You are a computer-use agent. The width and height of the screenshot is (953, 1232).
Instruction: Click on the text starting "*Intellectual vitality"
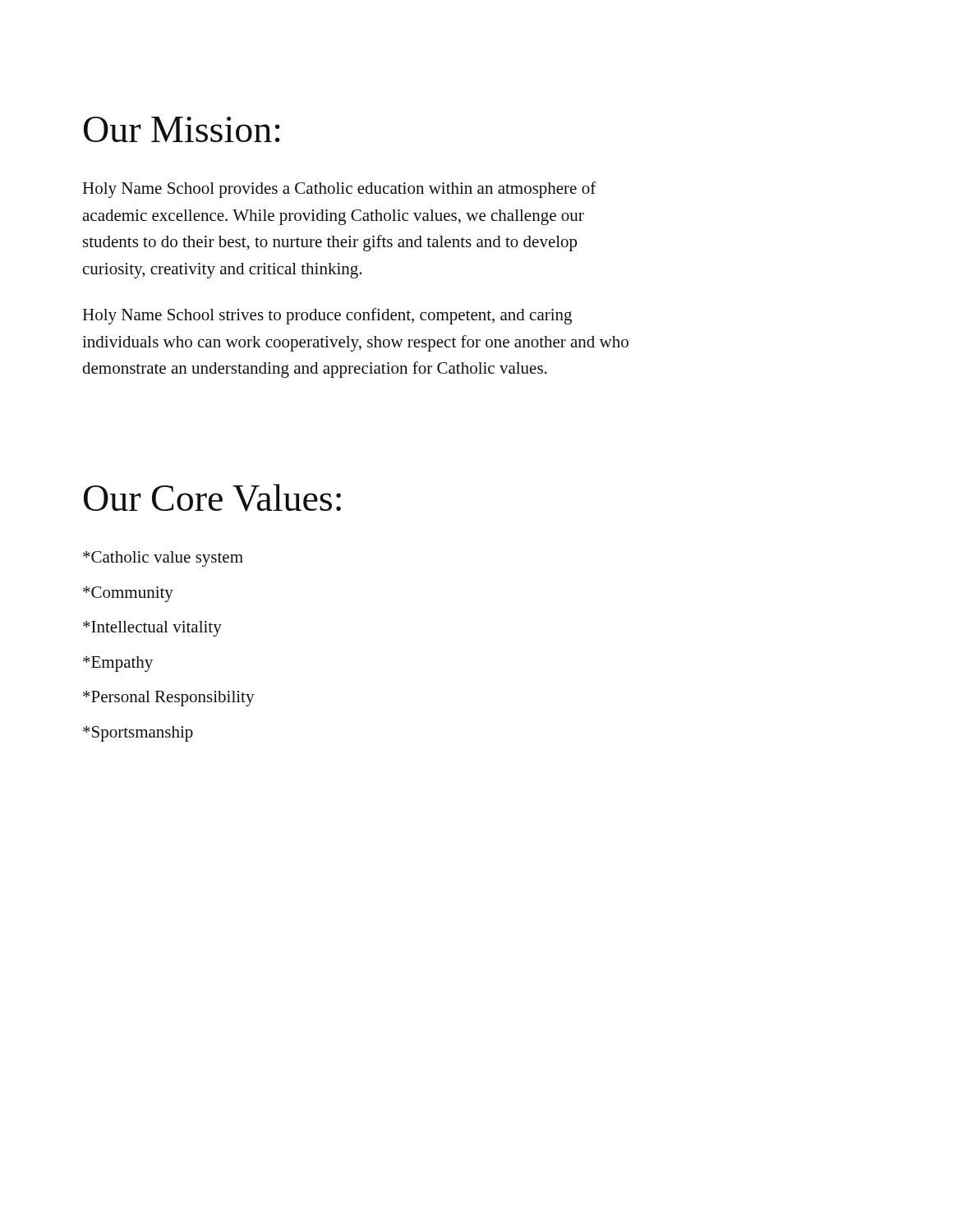[152, 629]
